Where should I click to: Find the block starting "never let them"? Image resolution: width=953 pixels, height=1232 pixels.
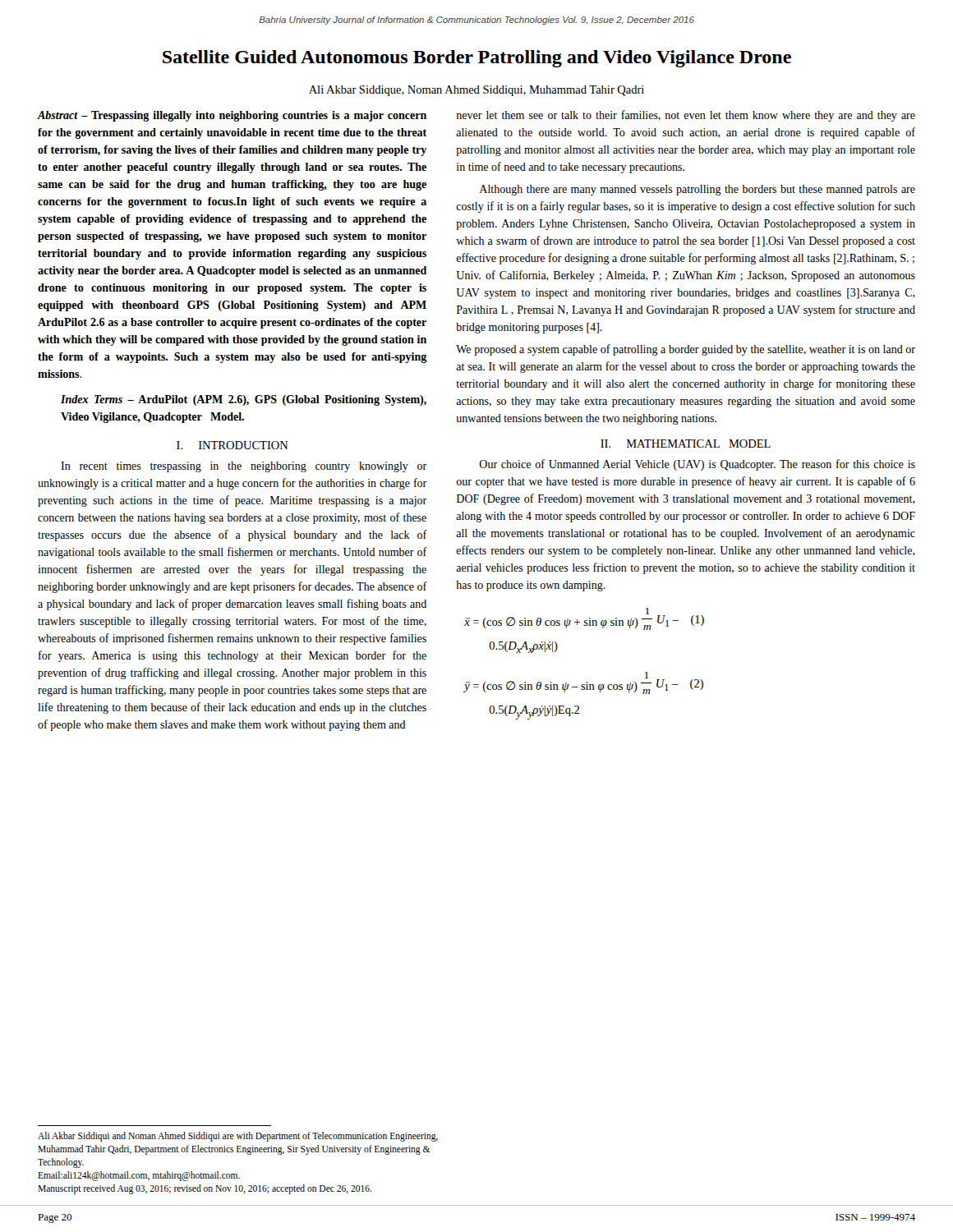[686, 267]
